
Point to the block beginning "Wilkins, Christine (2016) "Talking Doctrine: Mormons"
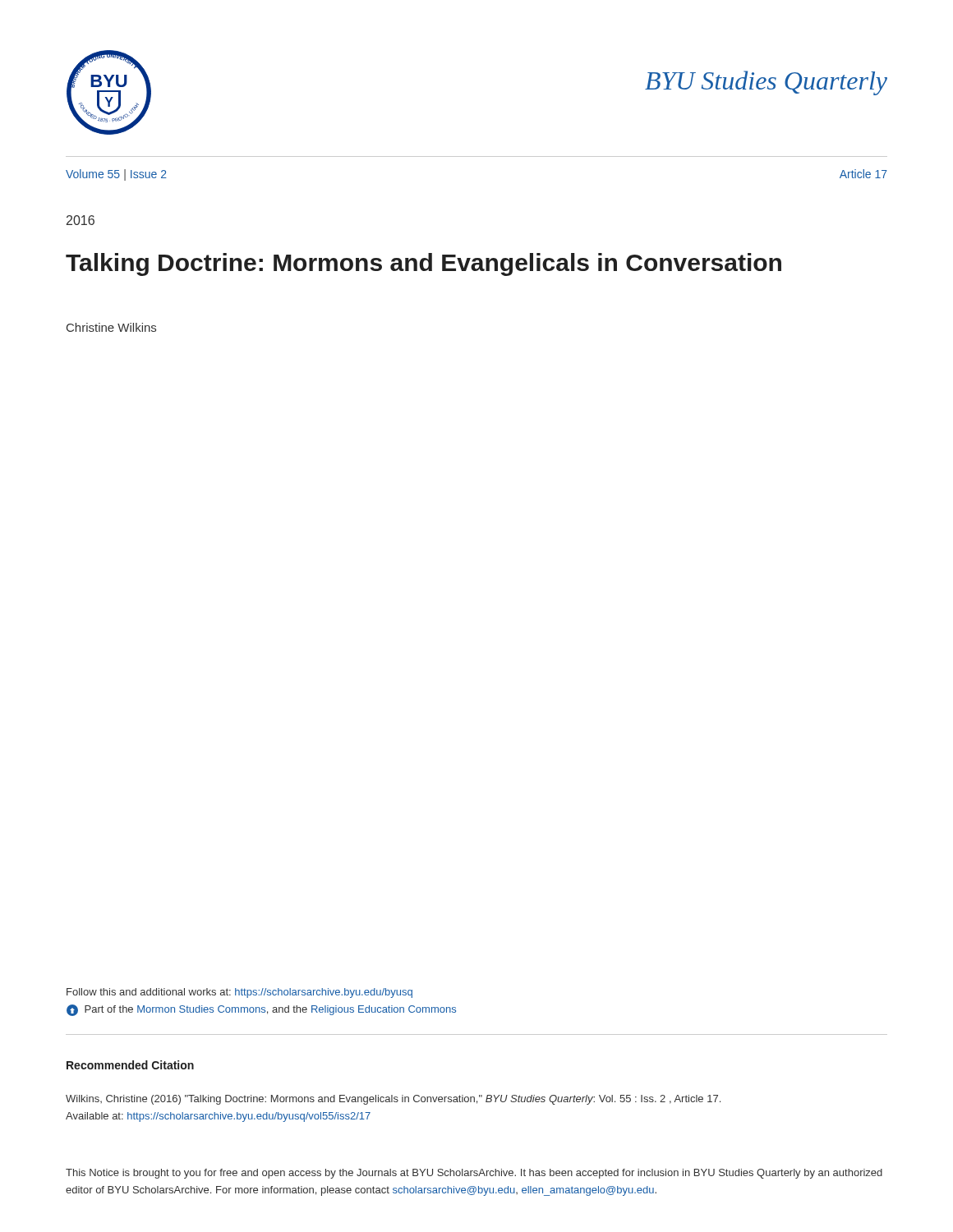click(394, 1107)
